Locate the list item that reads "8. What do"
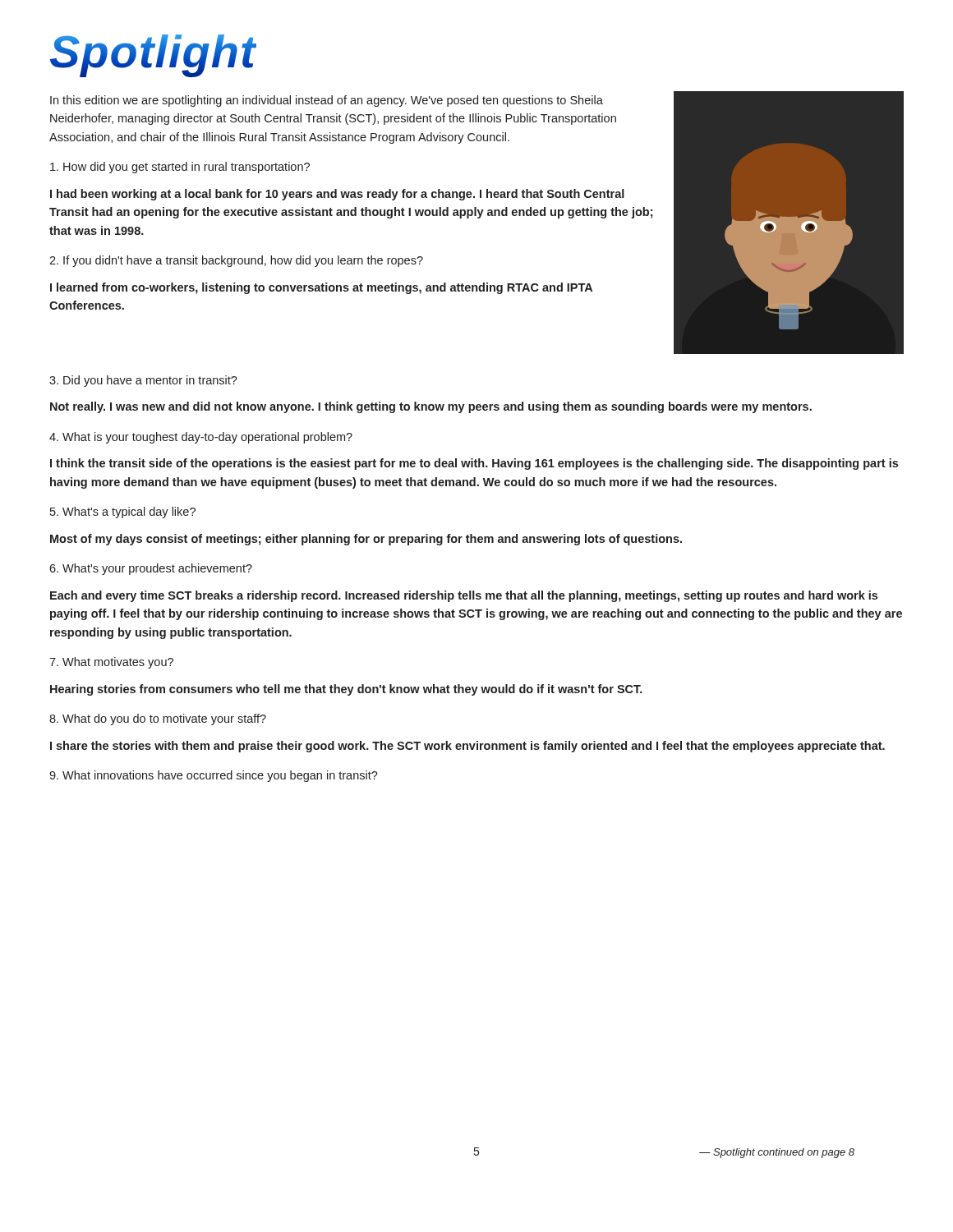The width and height of the screenshot is (953, 1232). [158, 719]
